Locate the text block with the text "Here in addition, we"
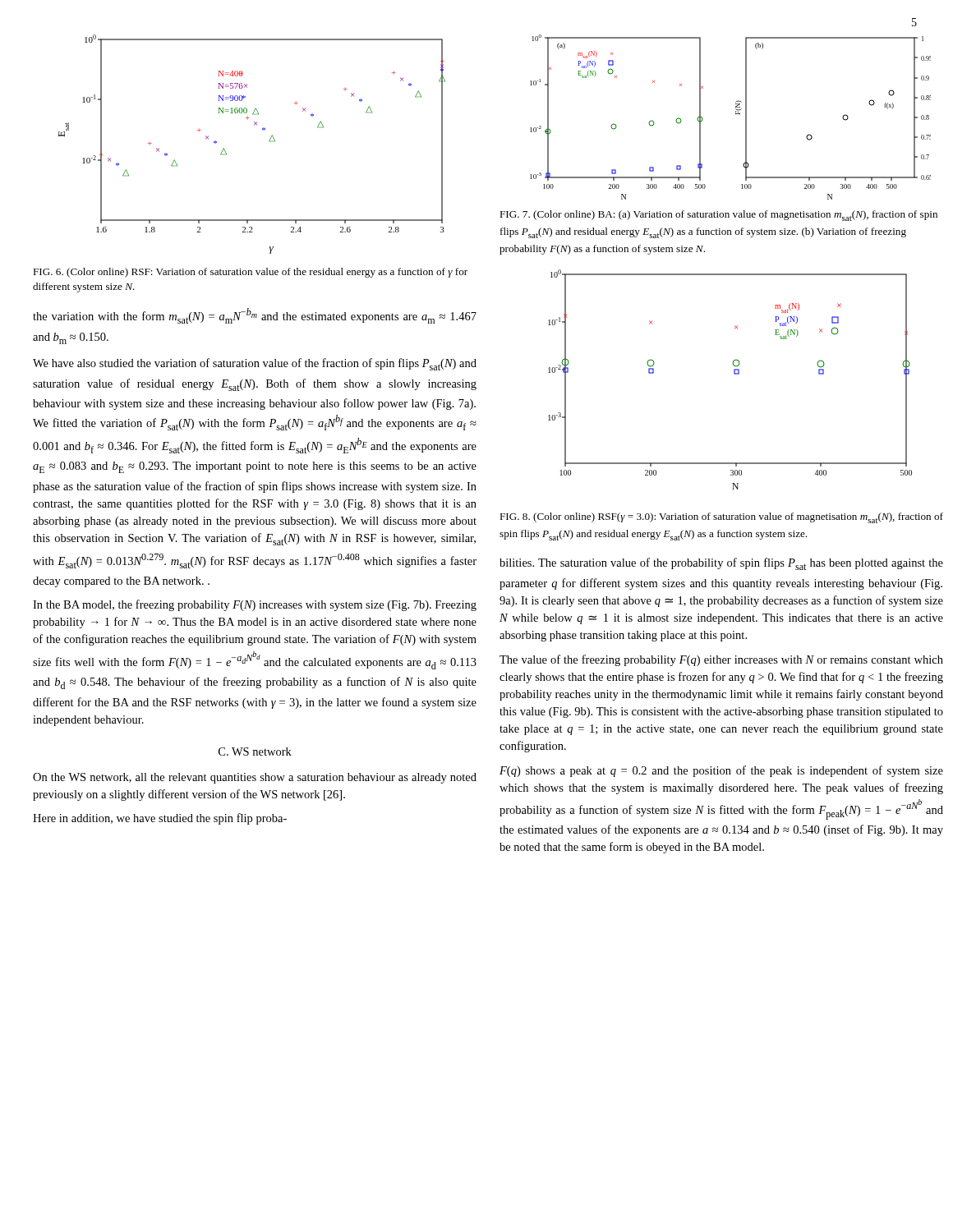 (x=160, y=818)
